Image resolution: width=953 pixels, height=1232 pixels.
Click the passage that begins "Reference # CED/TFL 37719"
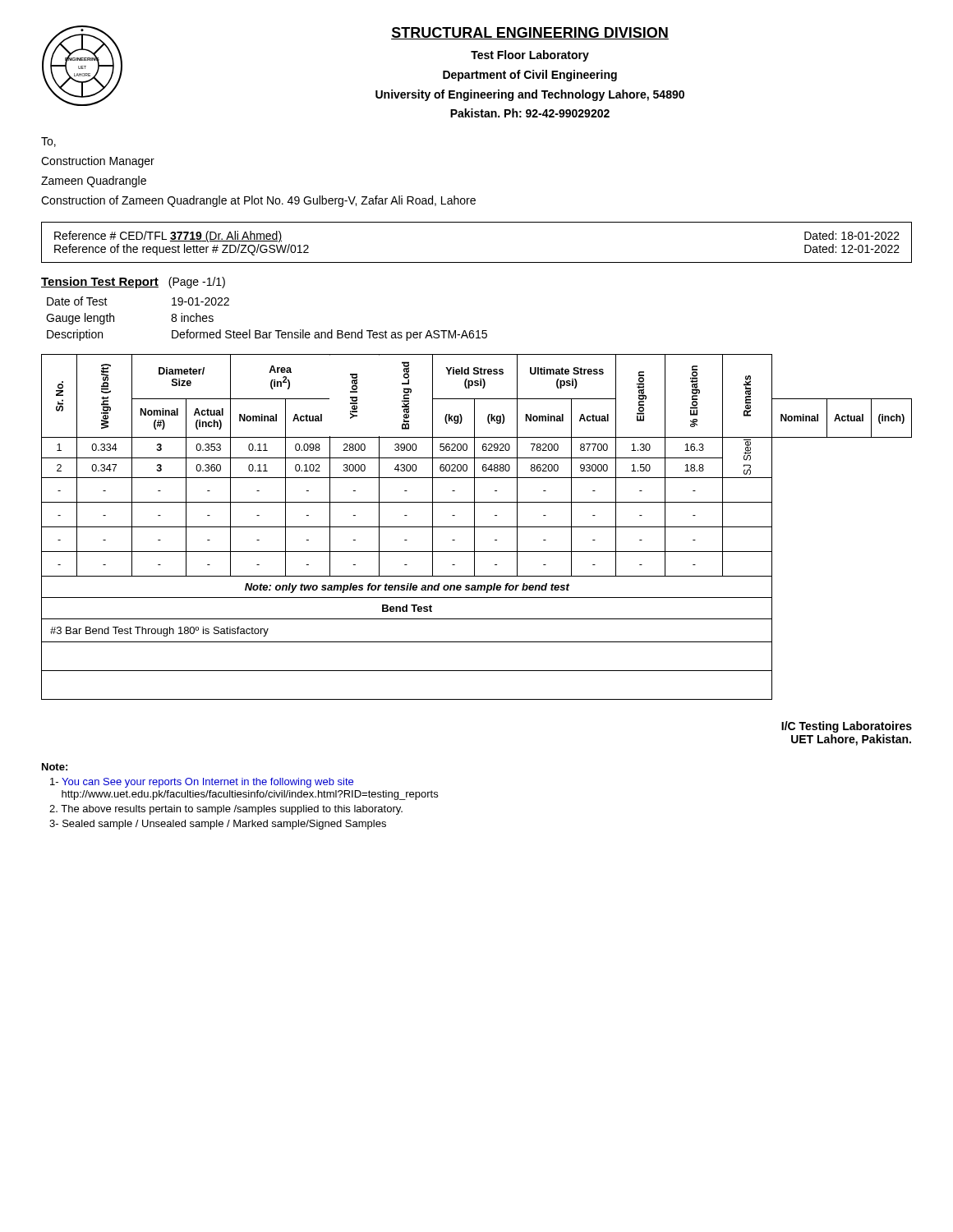click(x=163, y=236)
